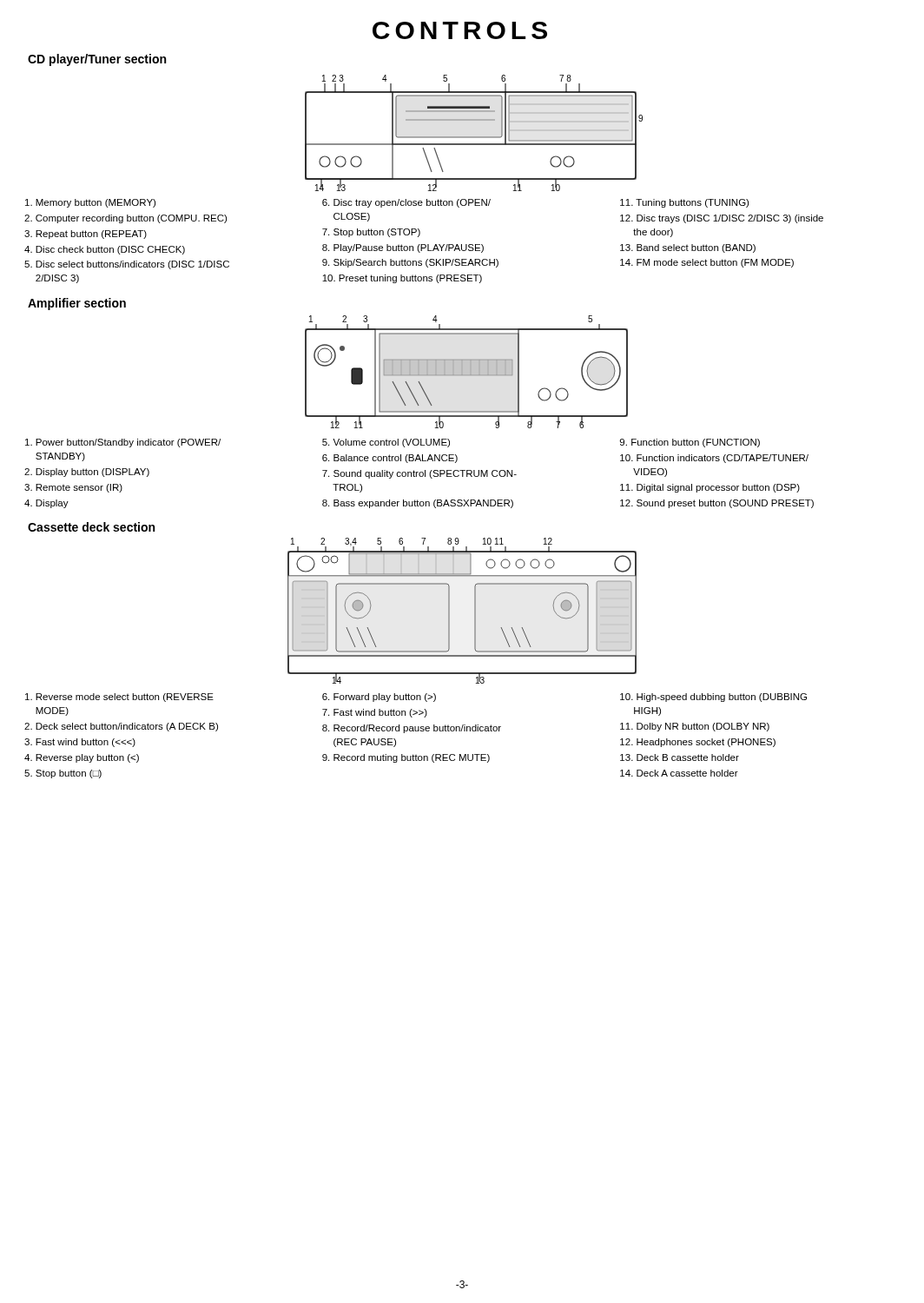Viewport: 924px width, 1303px height.
Task: Locate the text "4. Reverse play button (<)"
Action: click(x=82, y=757)
